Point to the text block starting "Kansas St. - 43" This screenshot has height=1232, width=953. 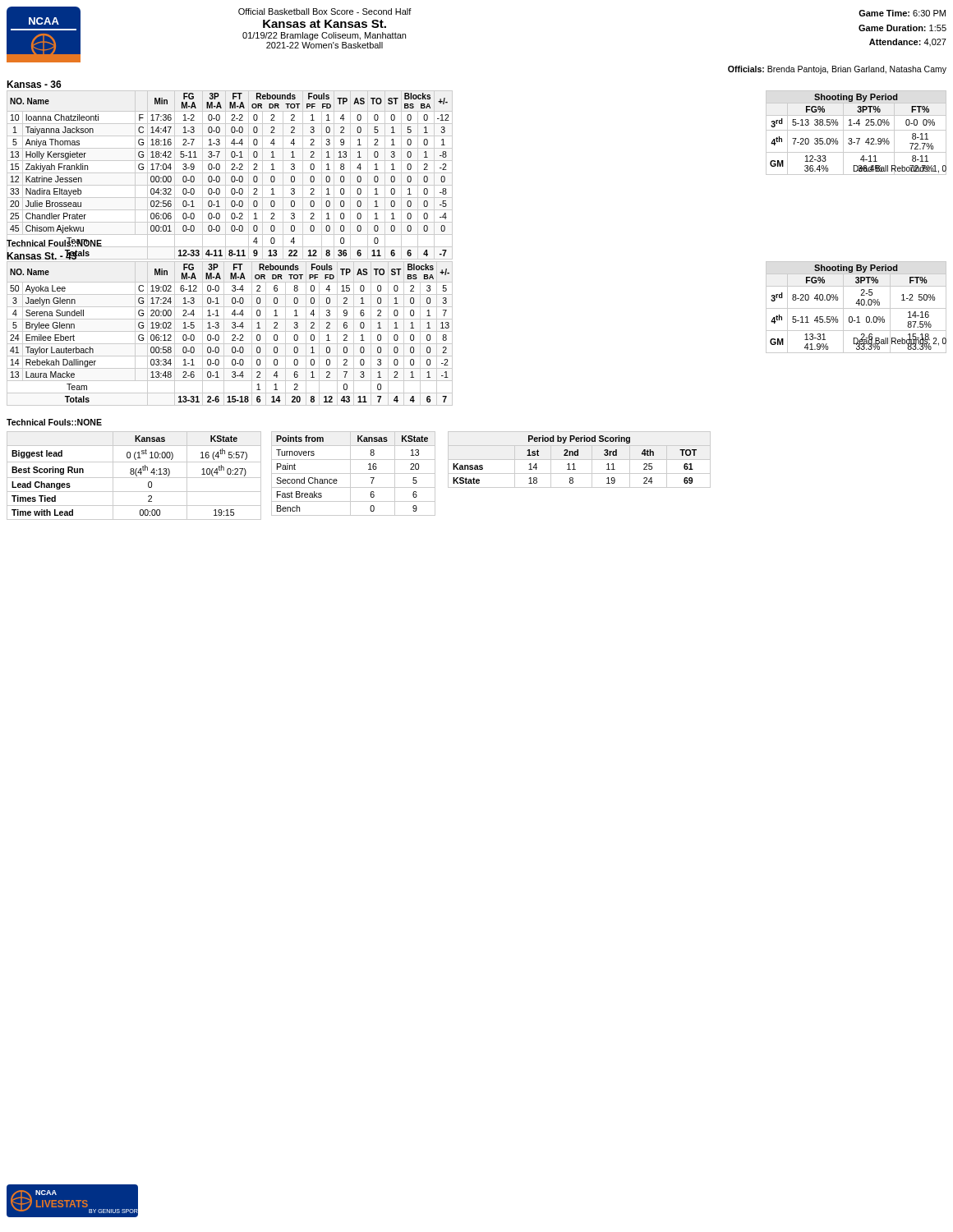pos(42,256)
